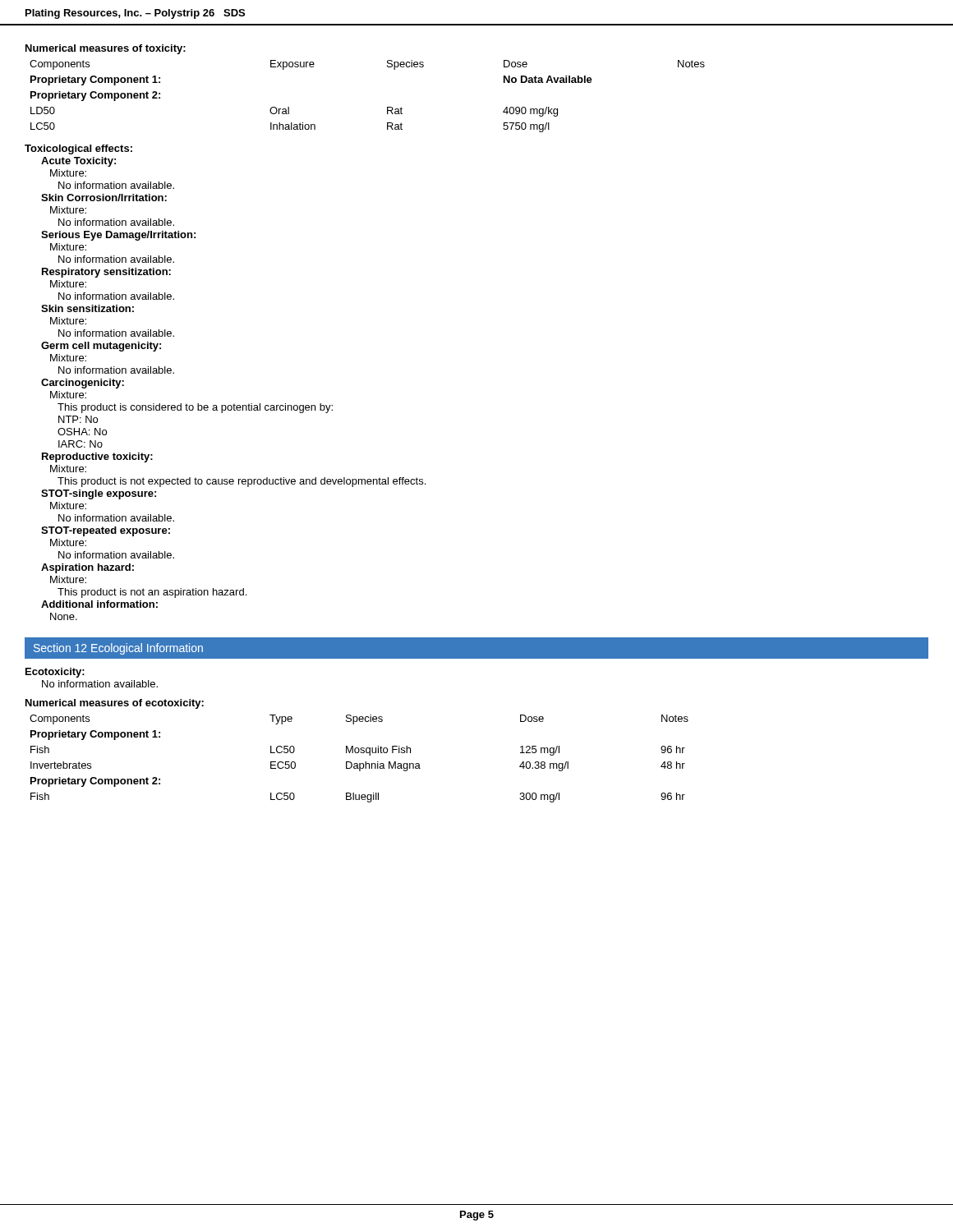Click on the text block starting "Numerical measures of toxicity:"

[x=105, y=48]
